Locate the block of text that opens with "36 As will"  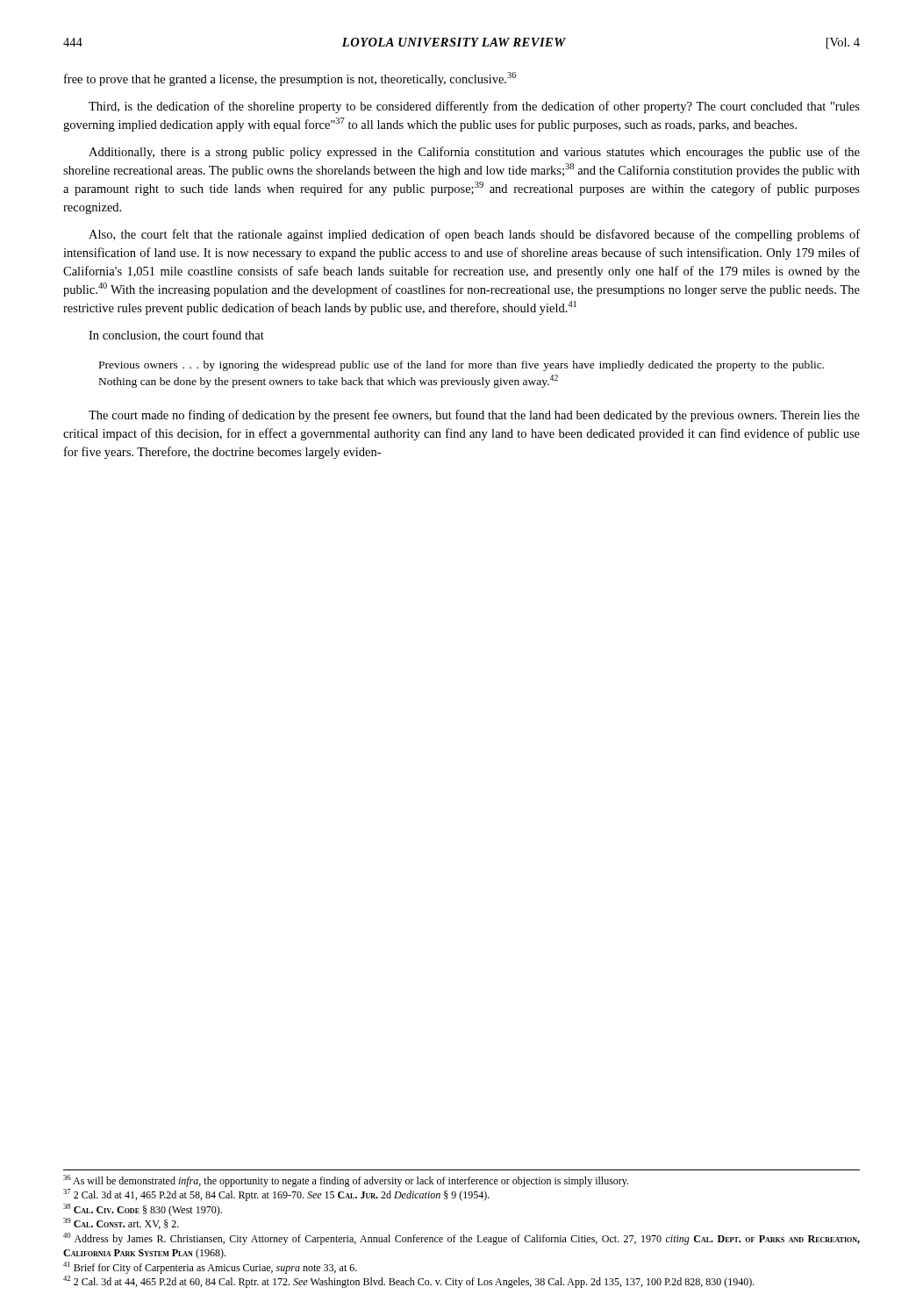click(462, 1181)
